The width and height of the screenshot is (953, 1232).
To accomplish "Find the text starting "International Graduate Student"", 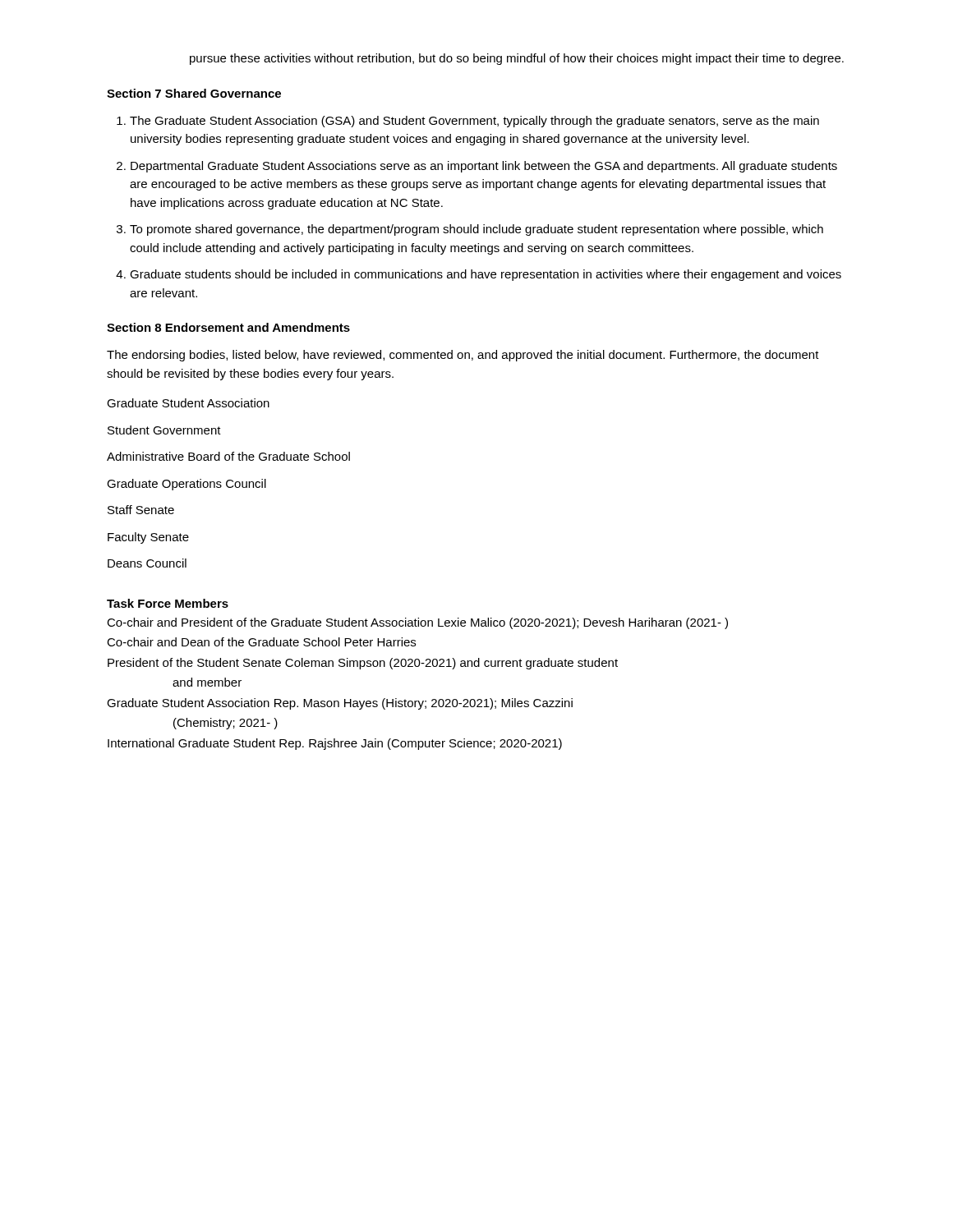I will click(x=335, y=742).
